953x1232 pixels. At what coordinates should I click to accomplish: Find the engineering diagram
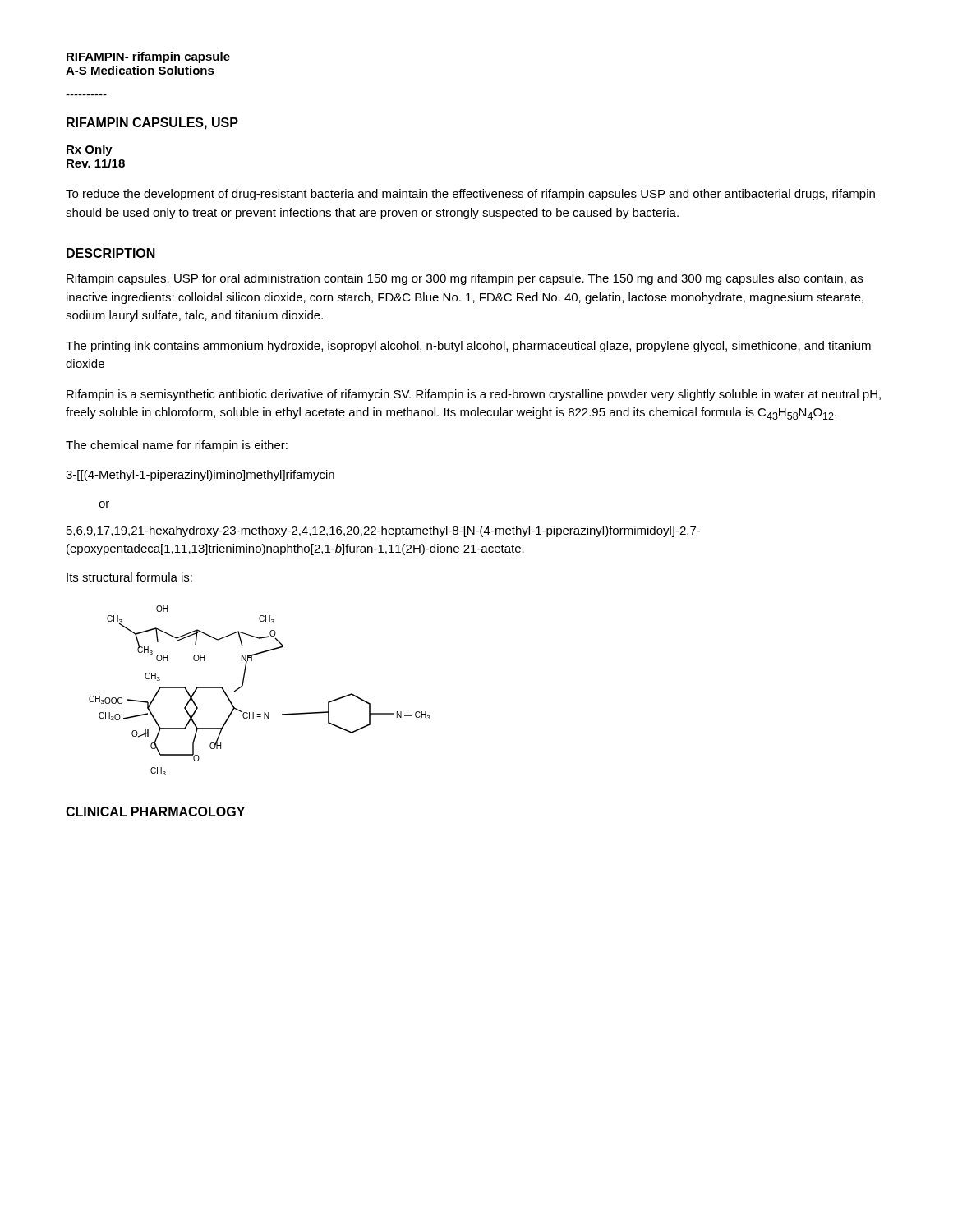tap(476, 693)
